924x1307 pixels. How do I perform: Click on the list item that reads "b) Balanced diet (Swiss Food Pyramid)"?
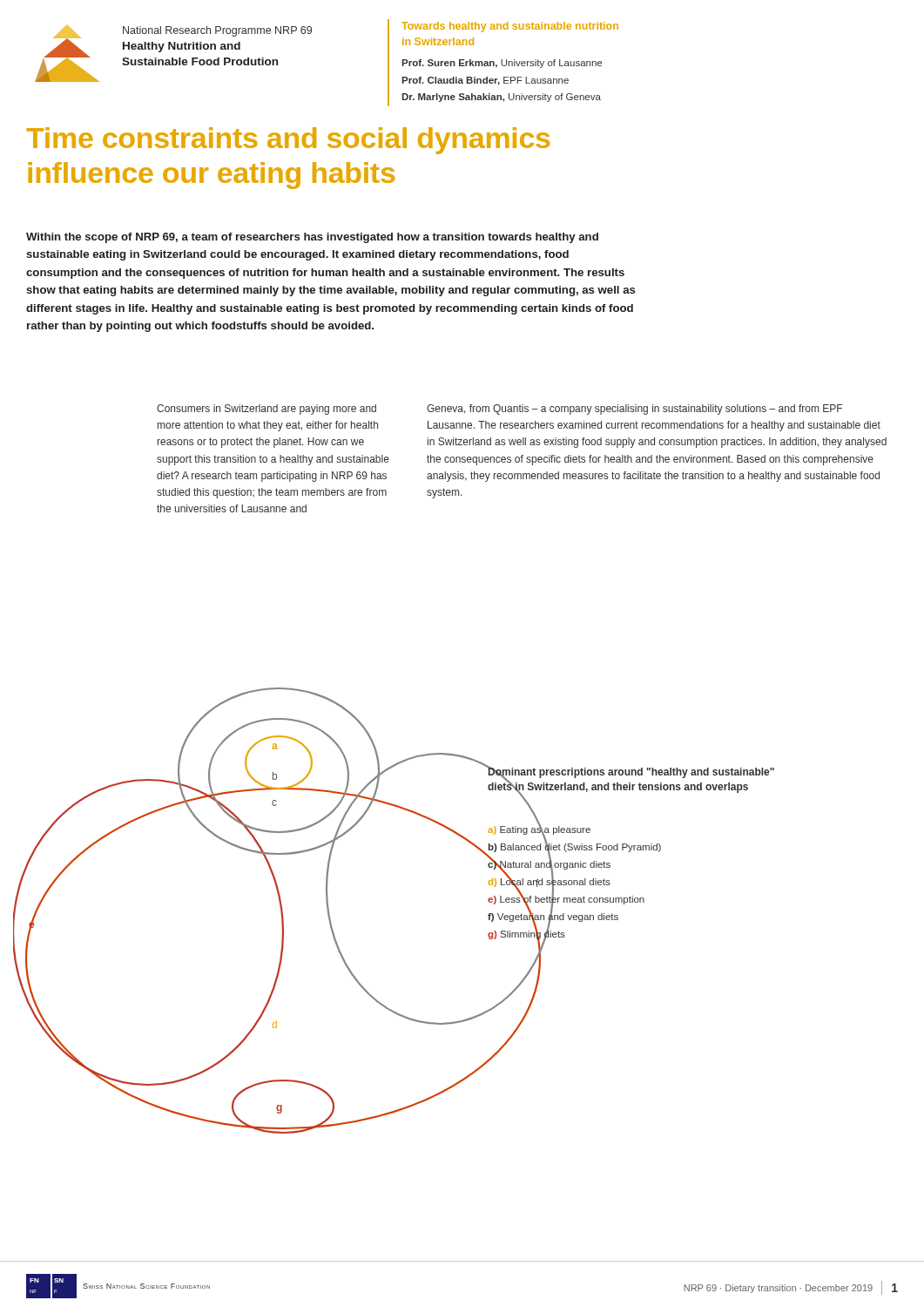[x=575, y=847]
